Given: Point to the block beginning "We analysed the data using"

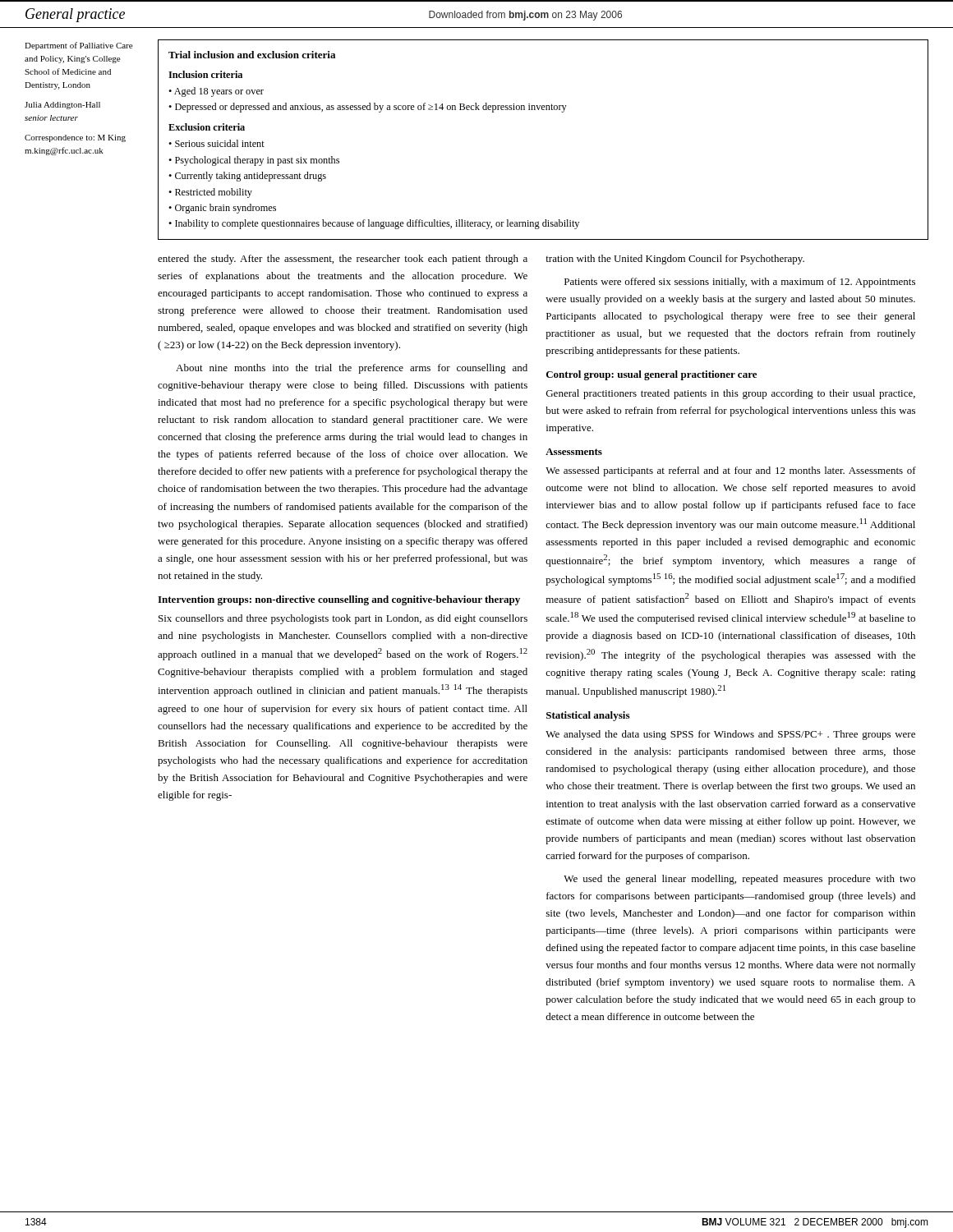Looking at the screenshot, I should tap(731, 875).
